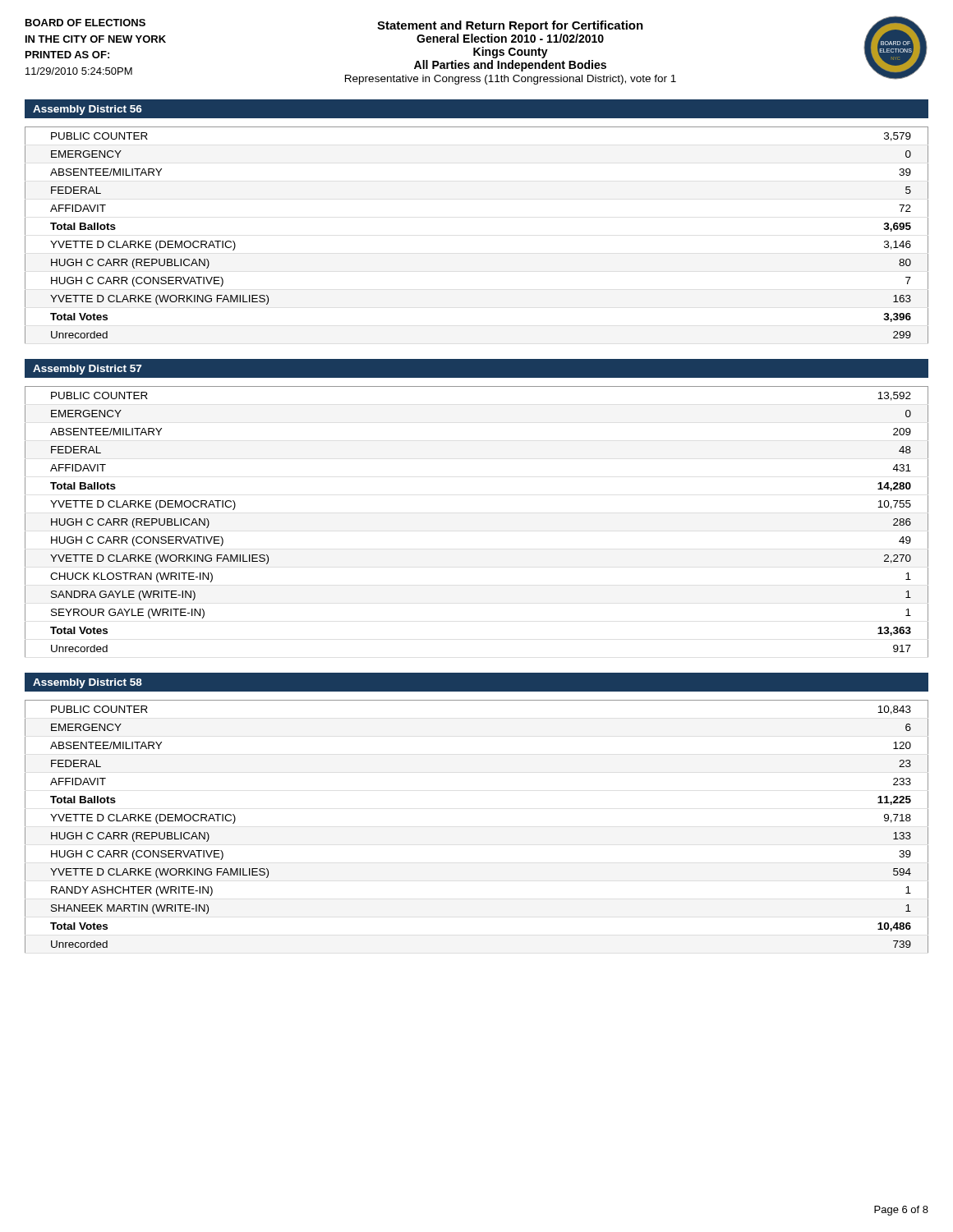Locate the text "Assembly District 58"
The height and width of the screenshot is (1232, 953).
(476, 682)
